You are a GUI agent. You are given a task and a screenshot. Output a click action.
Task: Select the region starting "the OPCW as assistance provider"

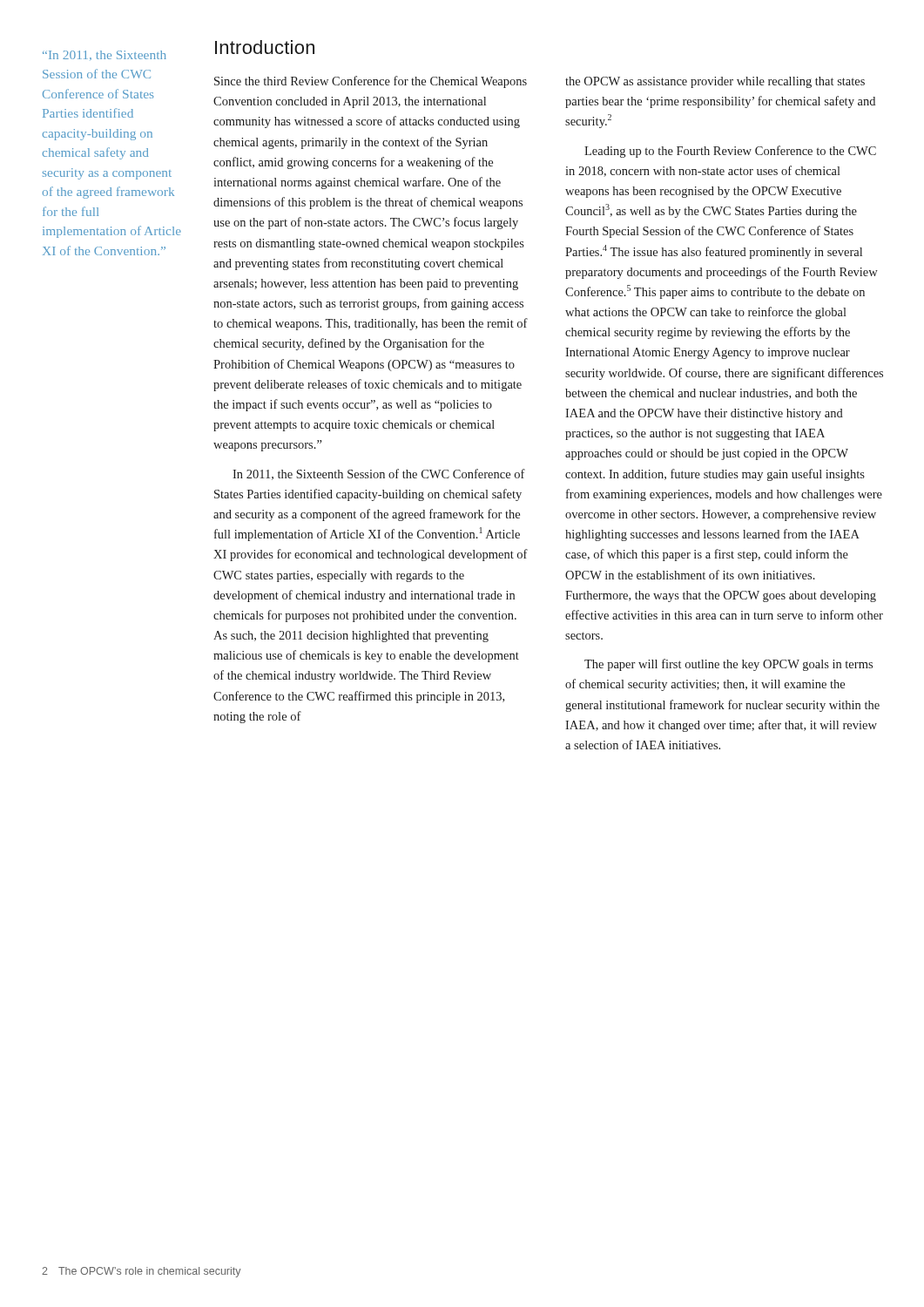[725, 414]
